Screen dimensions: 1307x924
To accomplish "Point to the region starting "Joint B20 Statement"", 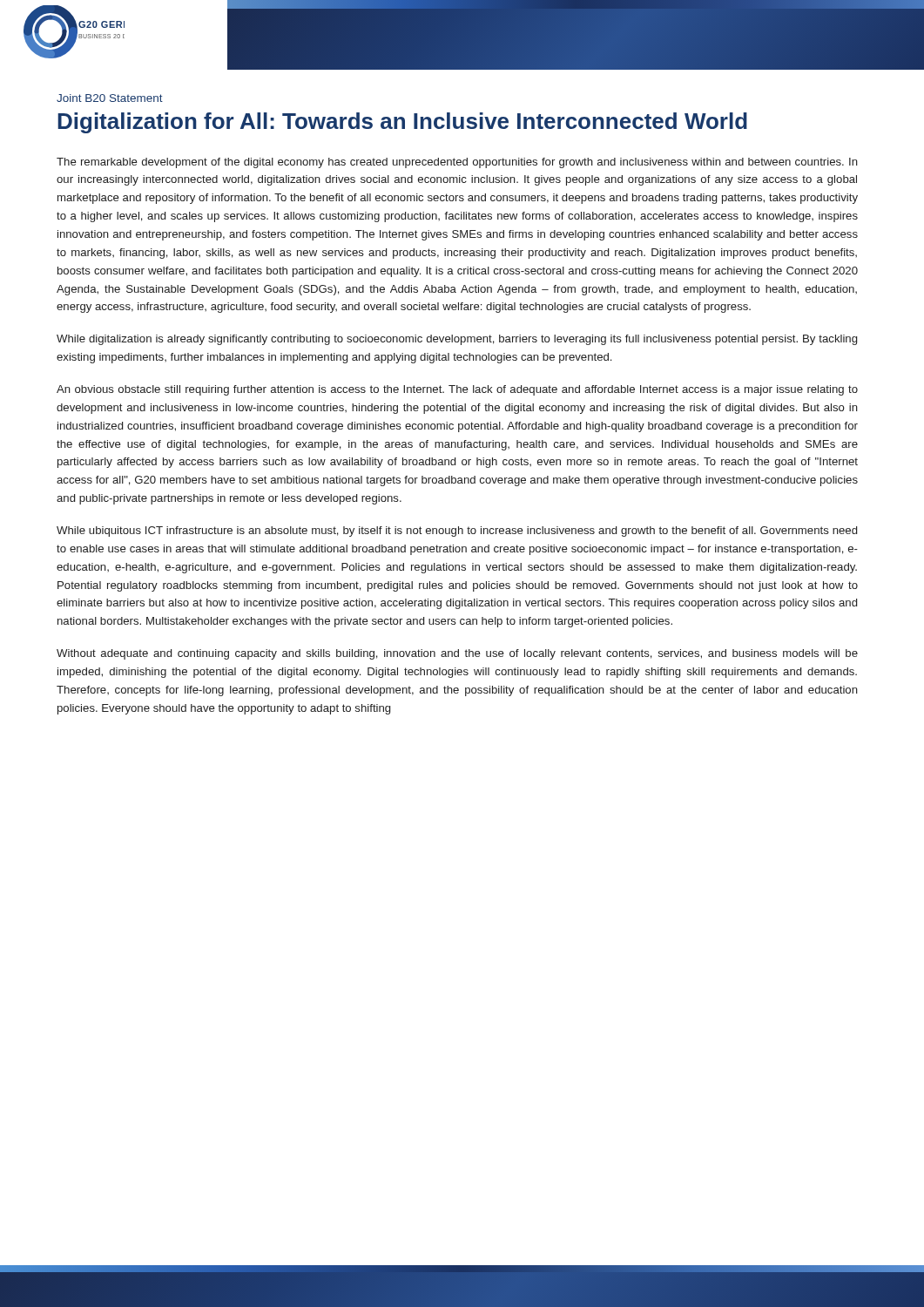I will 110,98.
